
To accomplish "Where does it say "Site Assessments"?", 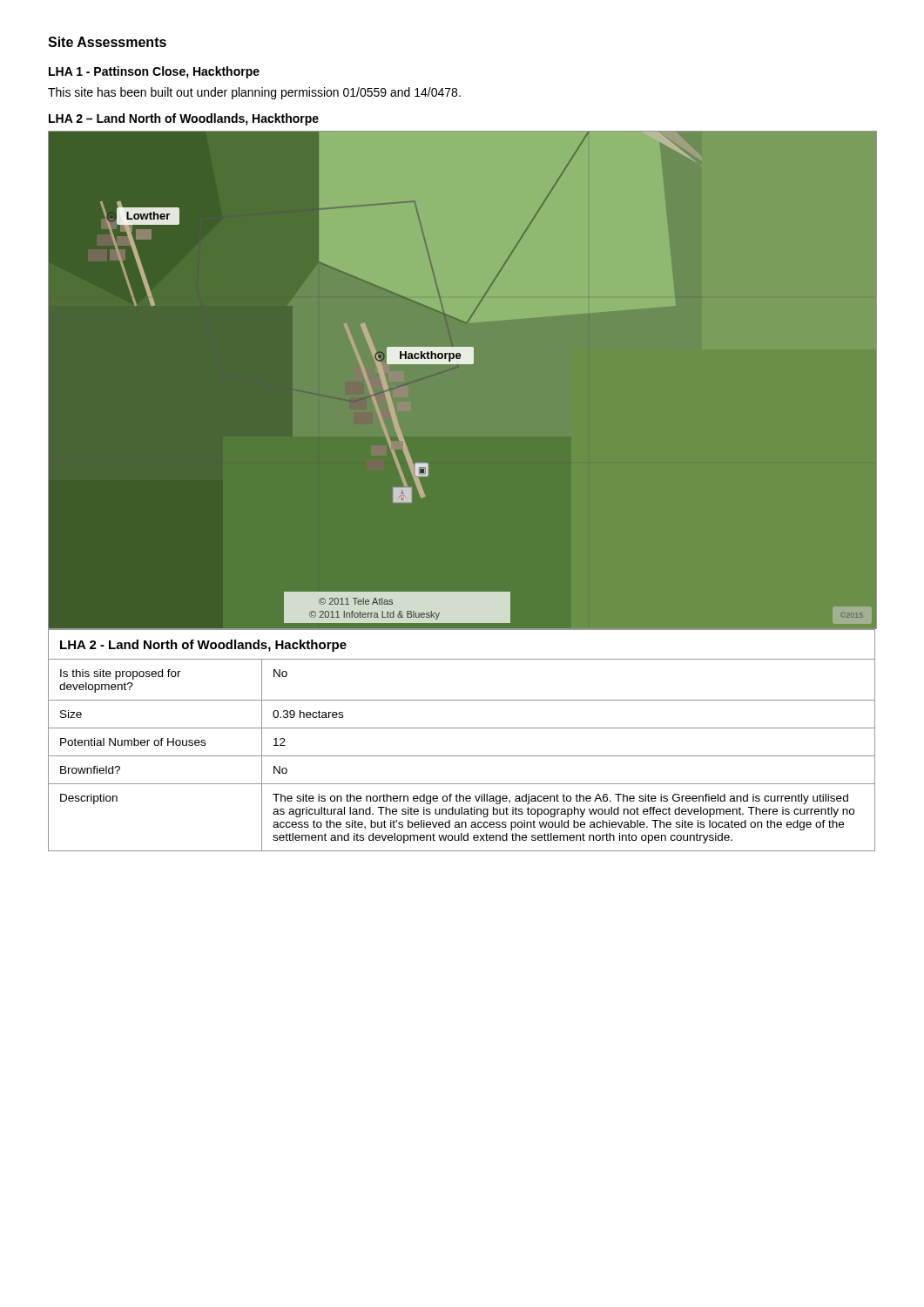I will [x=107, y=42].
